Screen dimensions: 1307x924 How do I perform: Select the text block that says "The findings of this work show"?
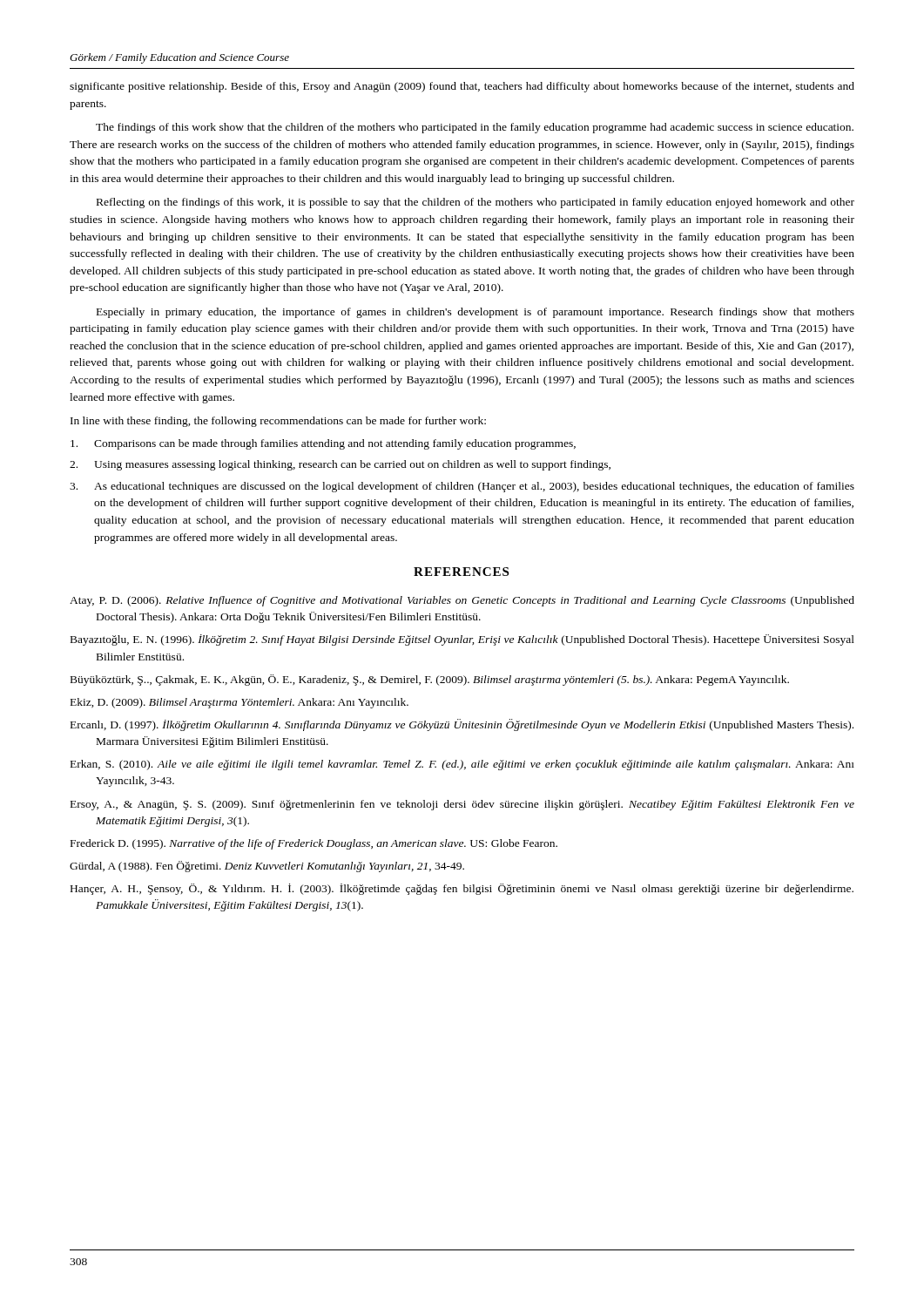(462, 152)
